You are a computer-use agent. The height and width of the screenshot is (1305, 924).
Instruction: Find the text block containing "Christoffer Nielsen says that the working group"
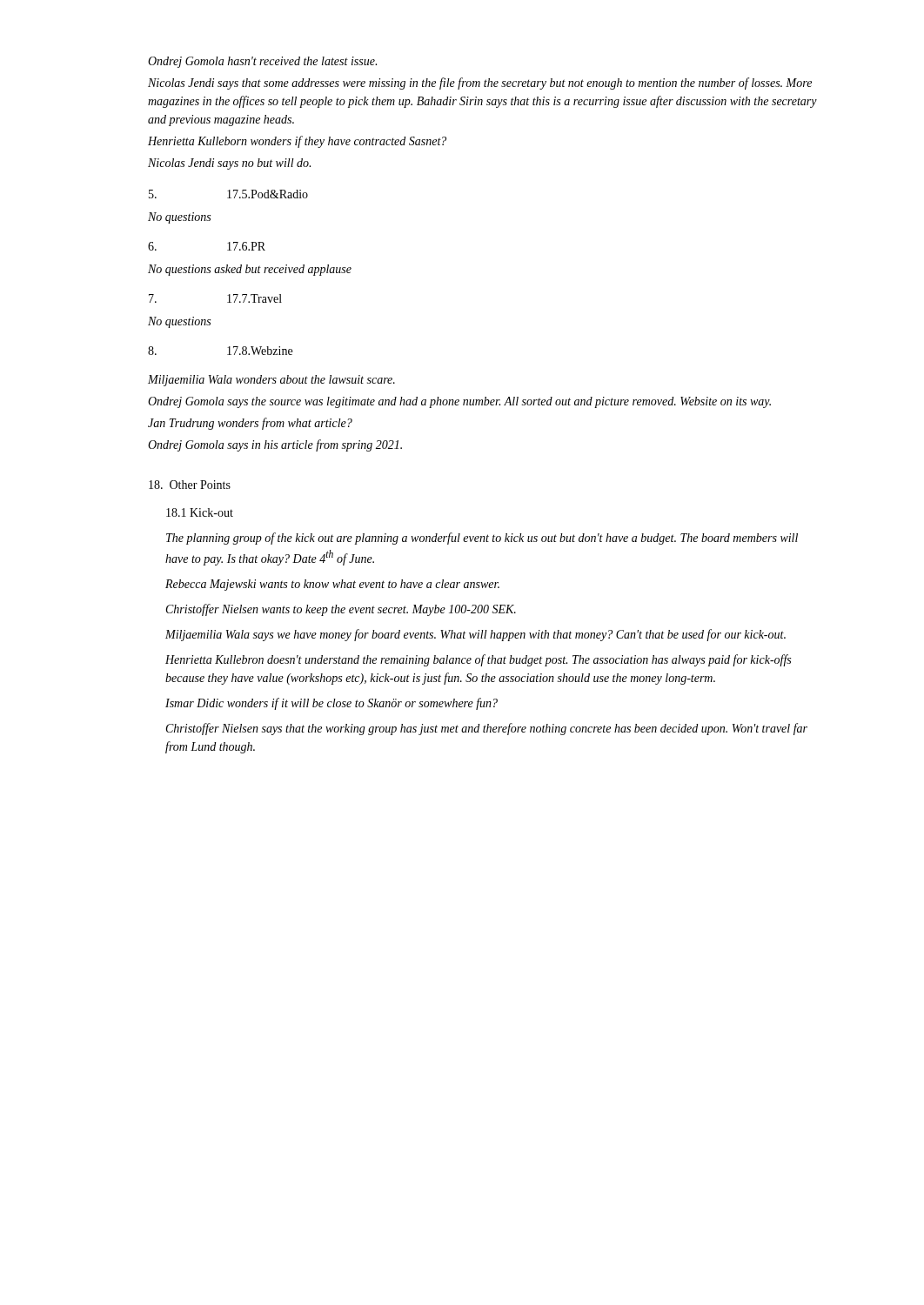(x=486, y=737)
